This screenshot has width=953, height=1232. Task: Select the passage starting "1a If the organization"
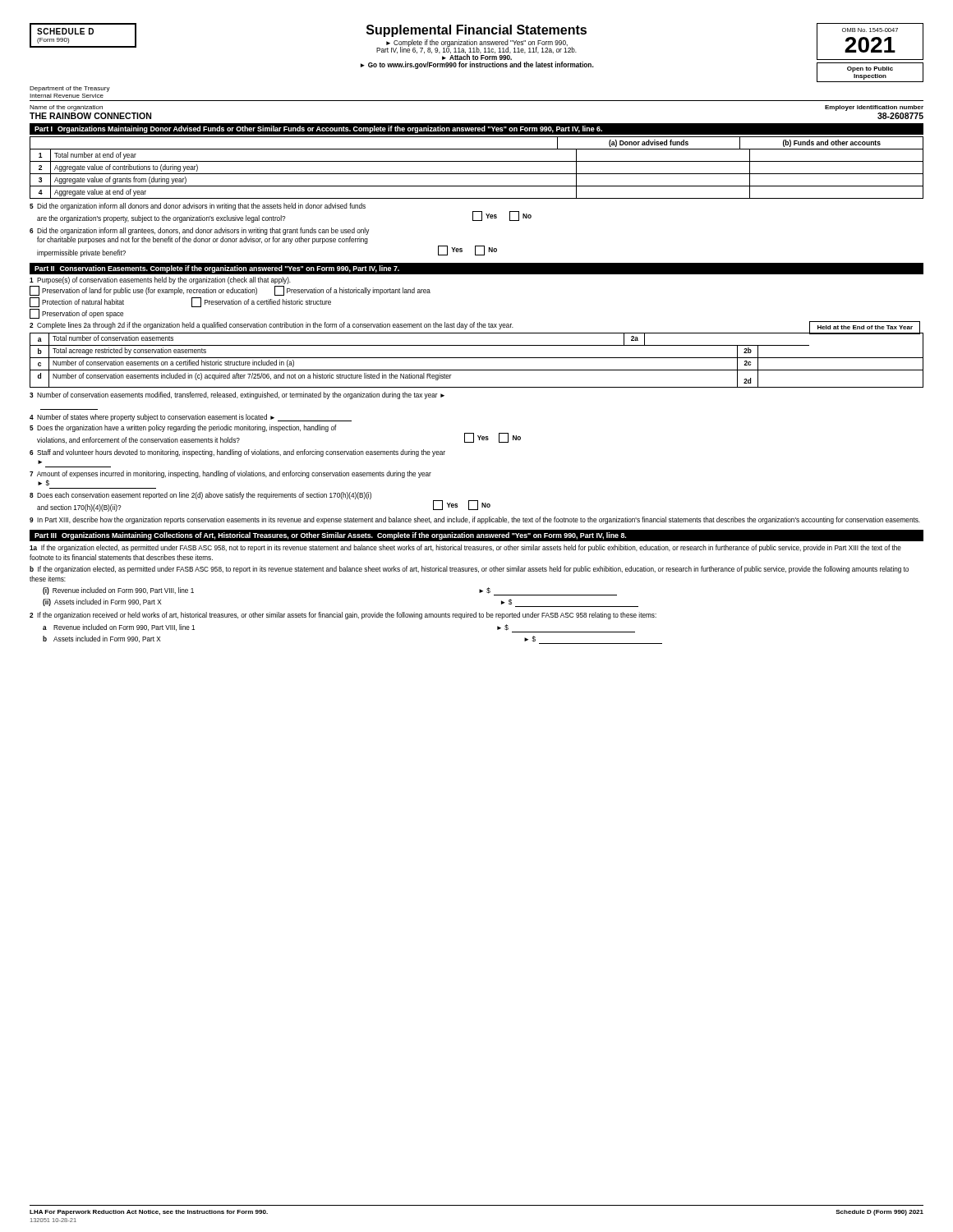pos(465,553)
